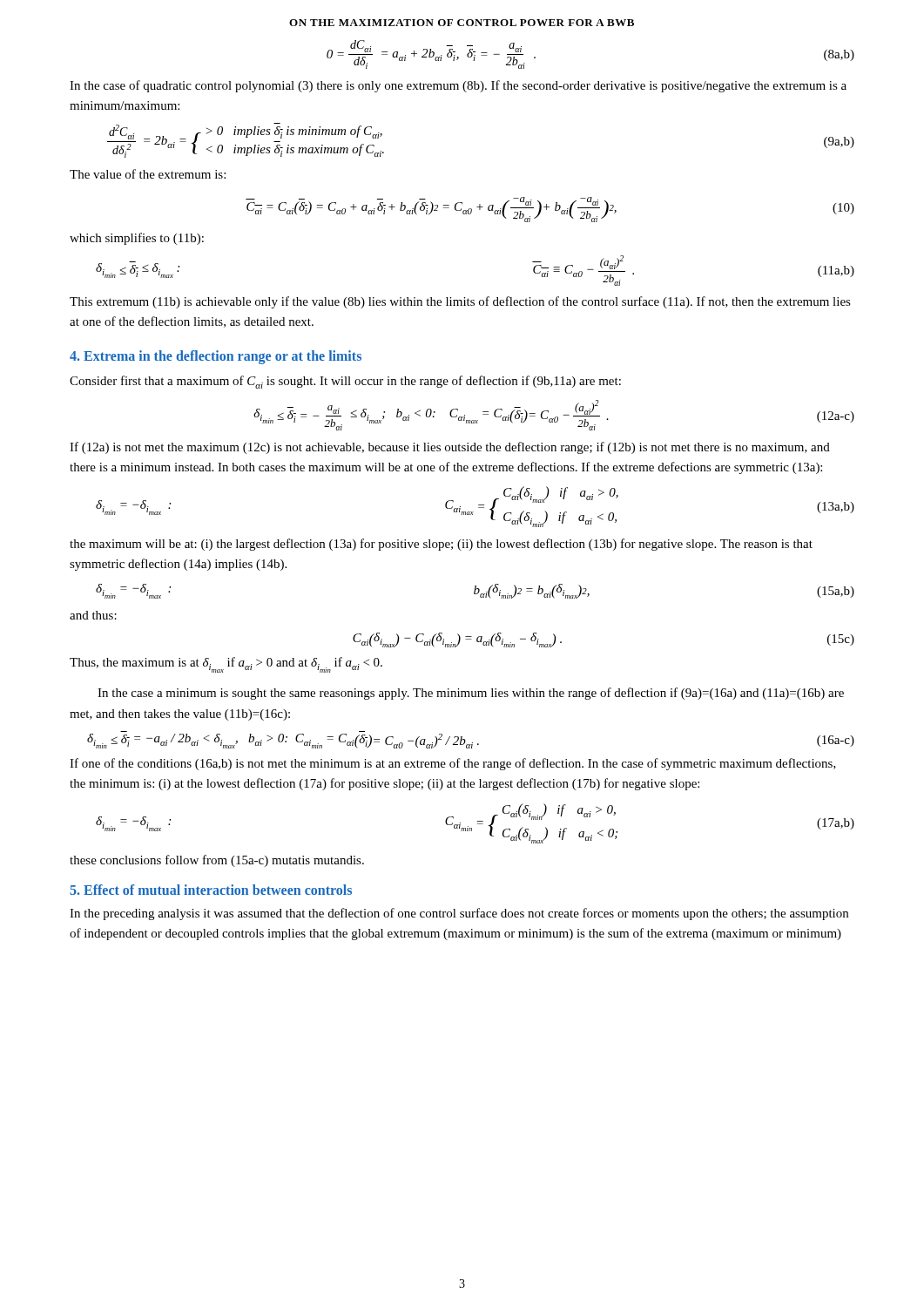The image size is (924, 1307).
Task: Navigate to the region starting "these conclusions follow"
Action: pos(217,860)
